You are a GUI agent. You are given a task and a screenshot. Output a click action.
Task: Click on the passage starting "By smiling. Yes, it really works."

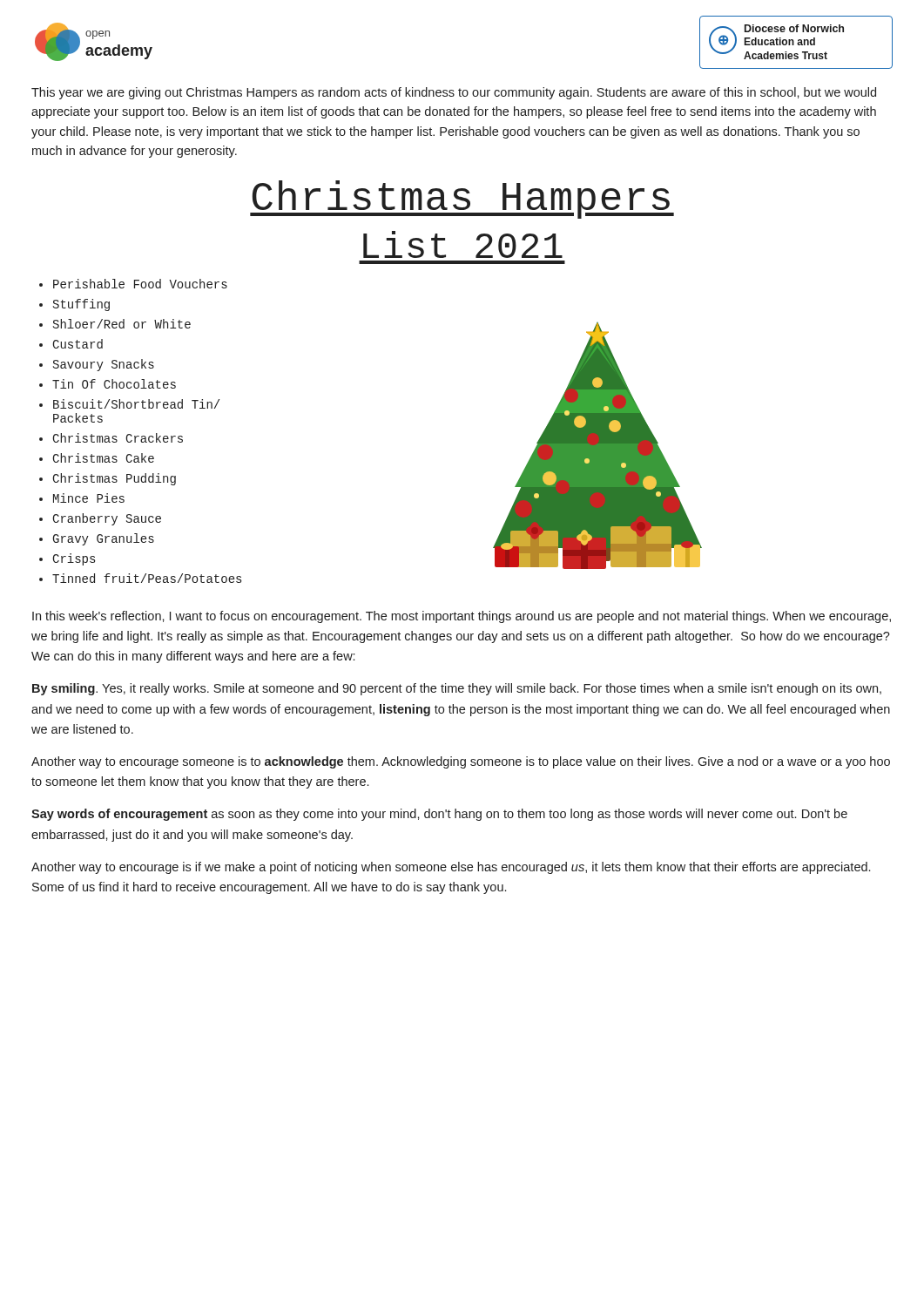[x=462, y=709]
